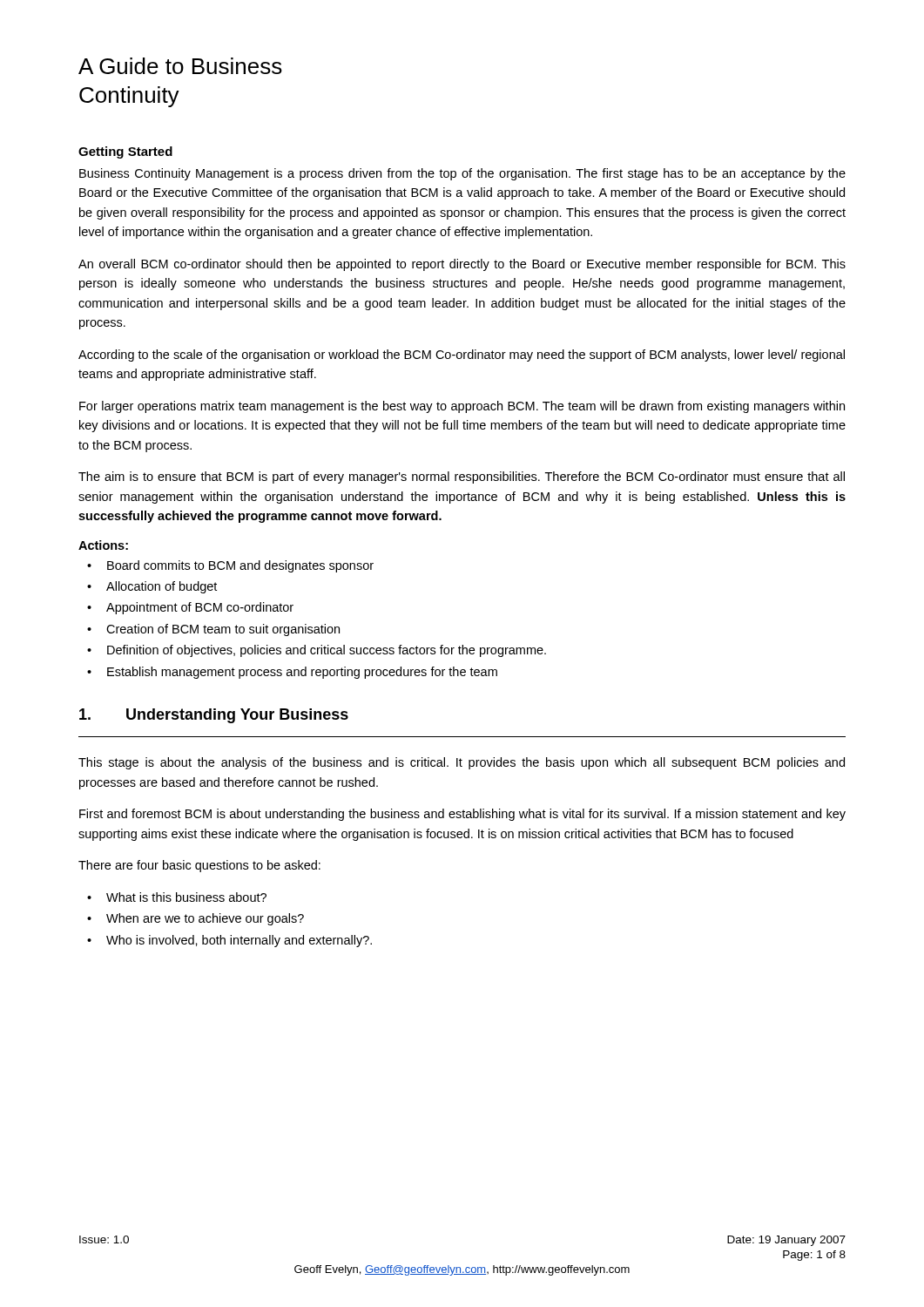This screenshot has width=924, height=1307.
Task: Find the text block containing "An overall BCM co-ordinator should then"
Action: click(x=462, y=293)
